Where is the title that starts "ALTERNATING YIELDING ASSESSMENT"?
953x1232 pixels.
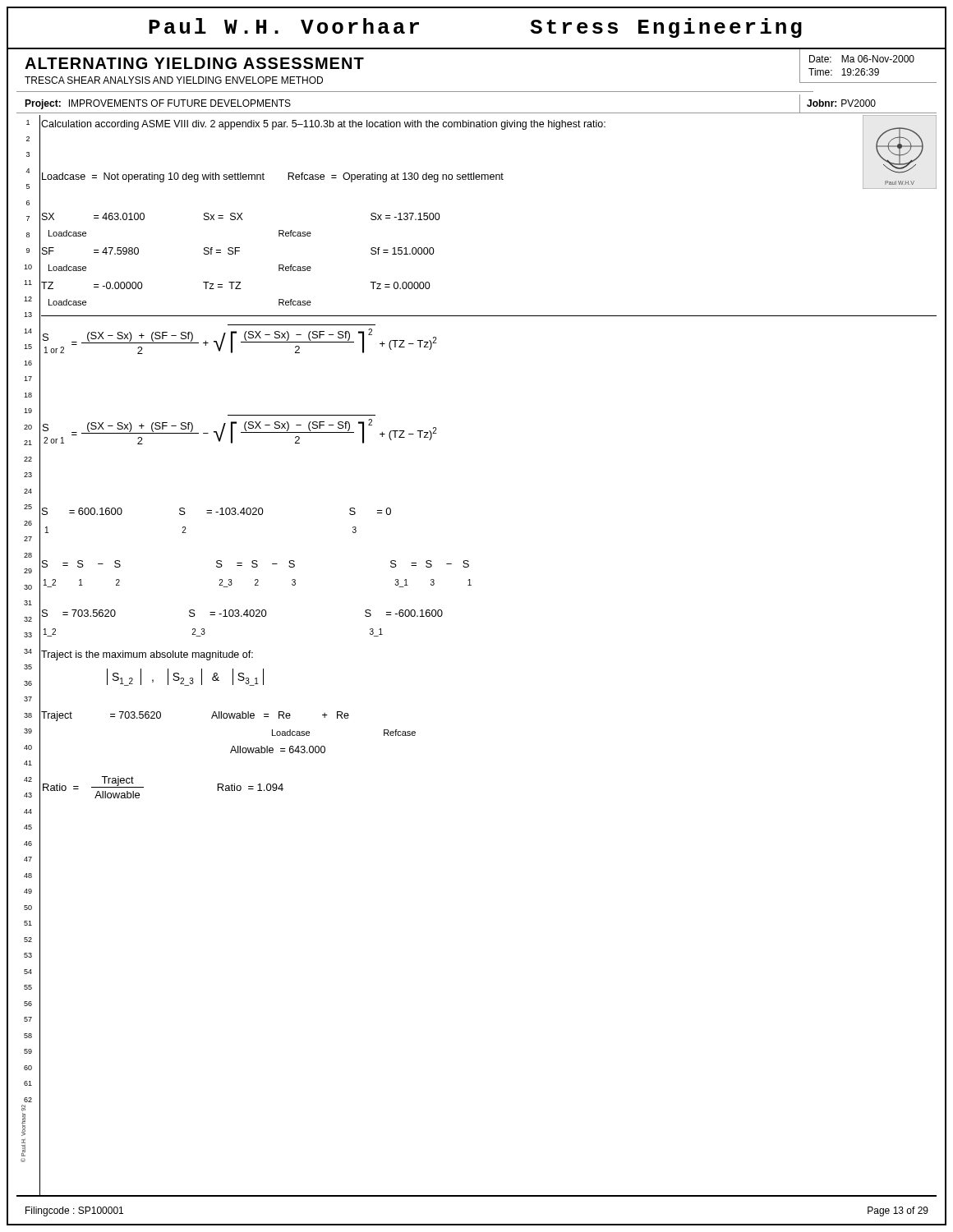tap(195, 69)
